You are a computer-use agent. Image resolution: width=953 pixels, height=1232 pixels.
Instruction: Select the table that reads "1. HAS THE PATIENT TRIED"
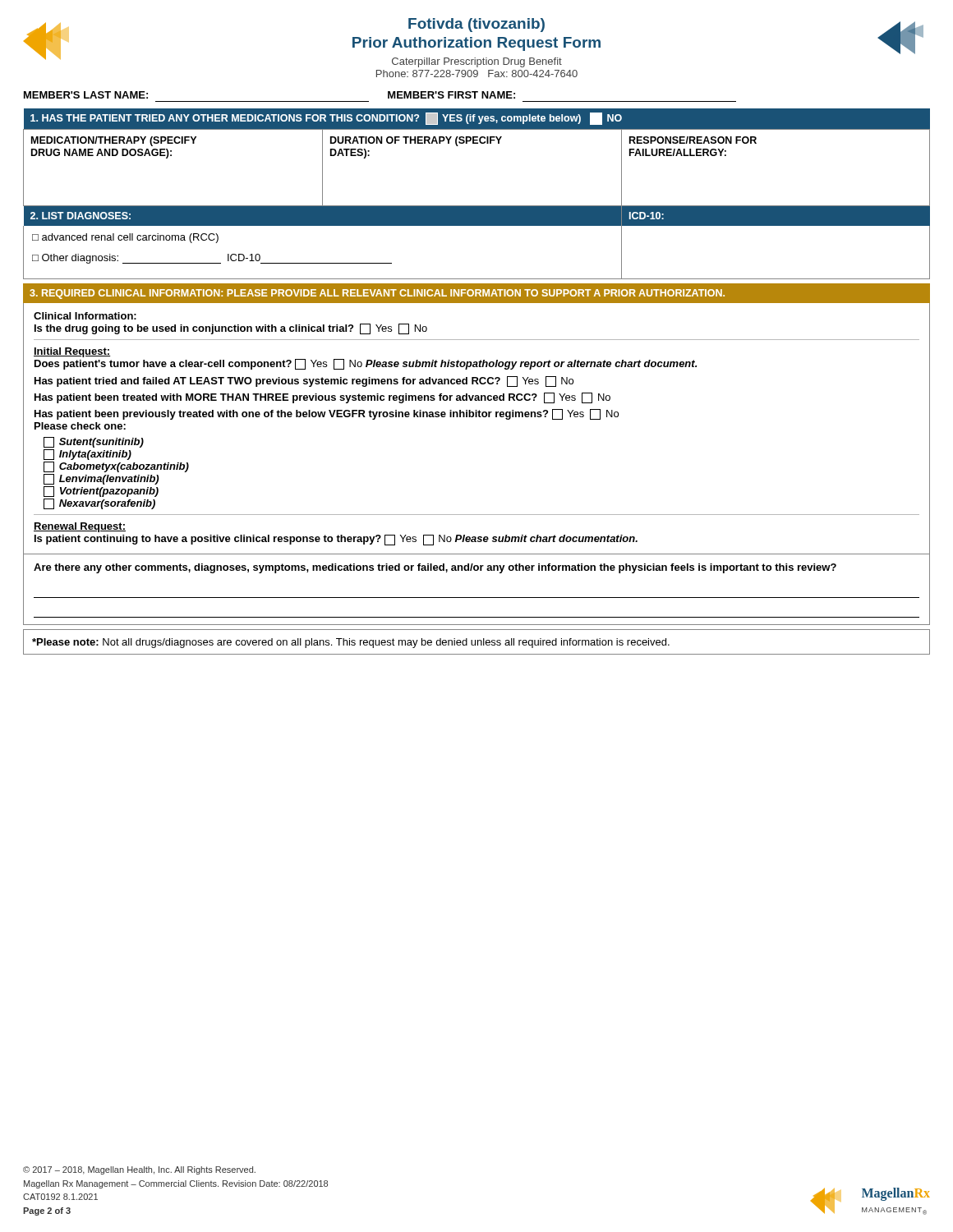476,157
